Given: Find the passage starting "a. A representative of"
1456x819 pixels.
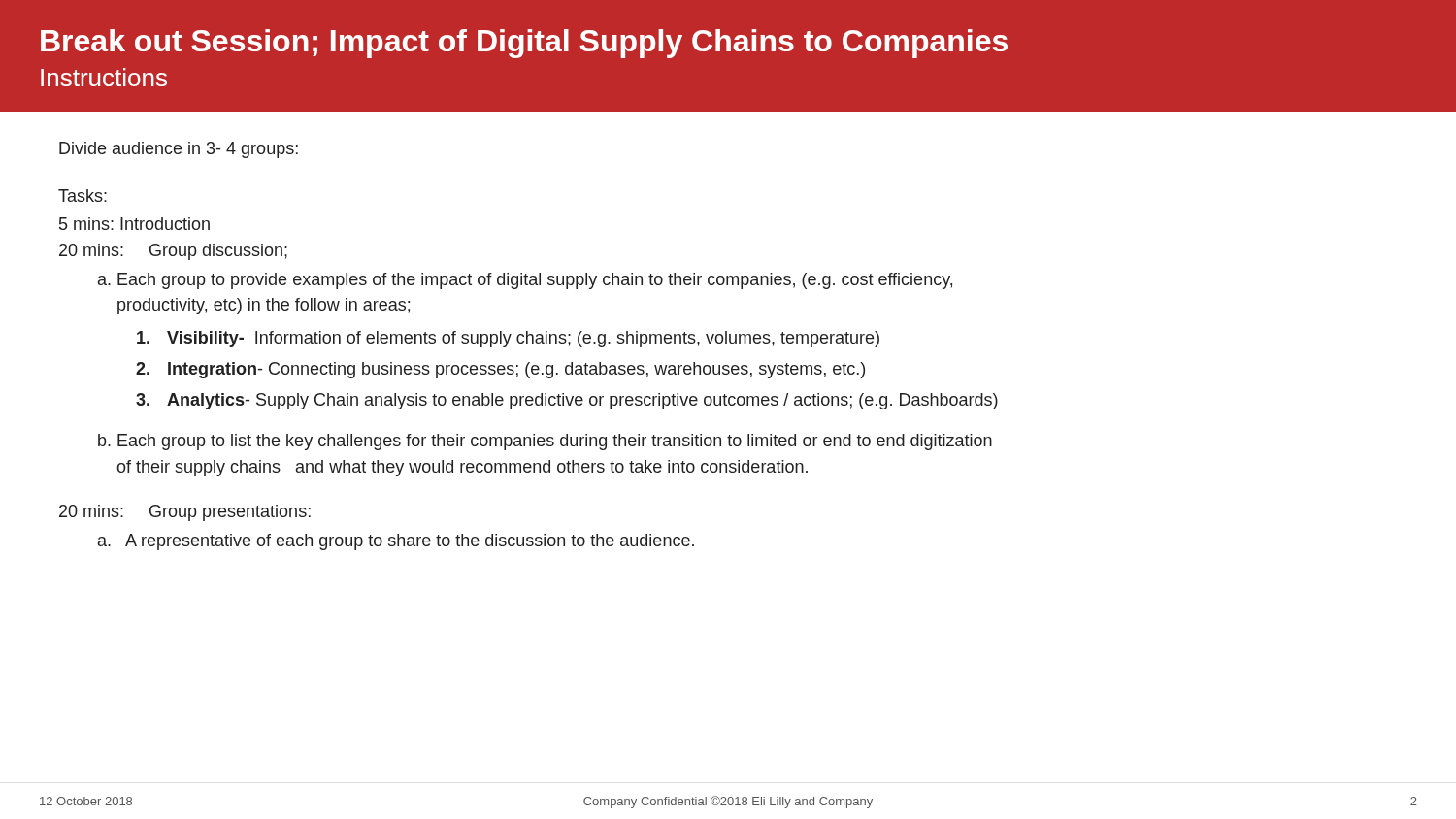Looking at the screenshot, I should [x=396, y=540].
